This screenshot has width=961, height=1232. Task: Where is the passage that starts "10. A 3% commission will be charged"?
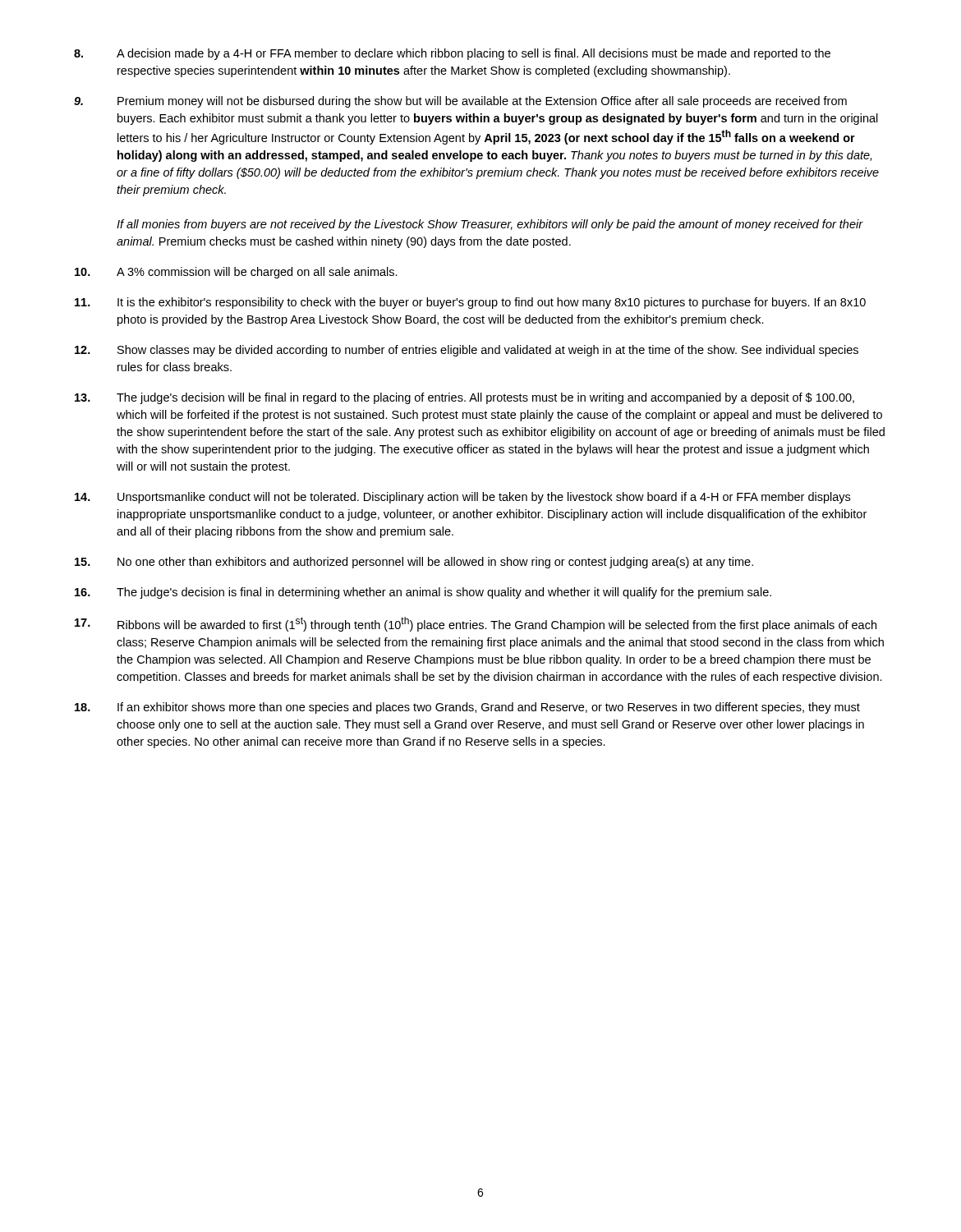tap(236, 273)
